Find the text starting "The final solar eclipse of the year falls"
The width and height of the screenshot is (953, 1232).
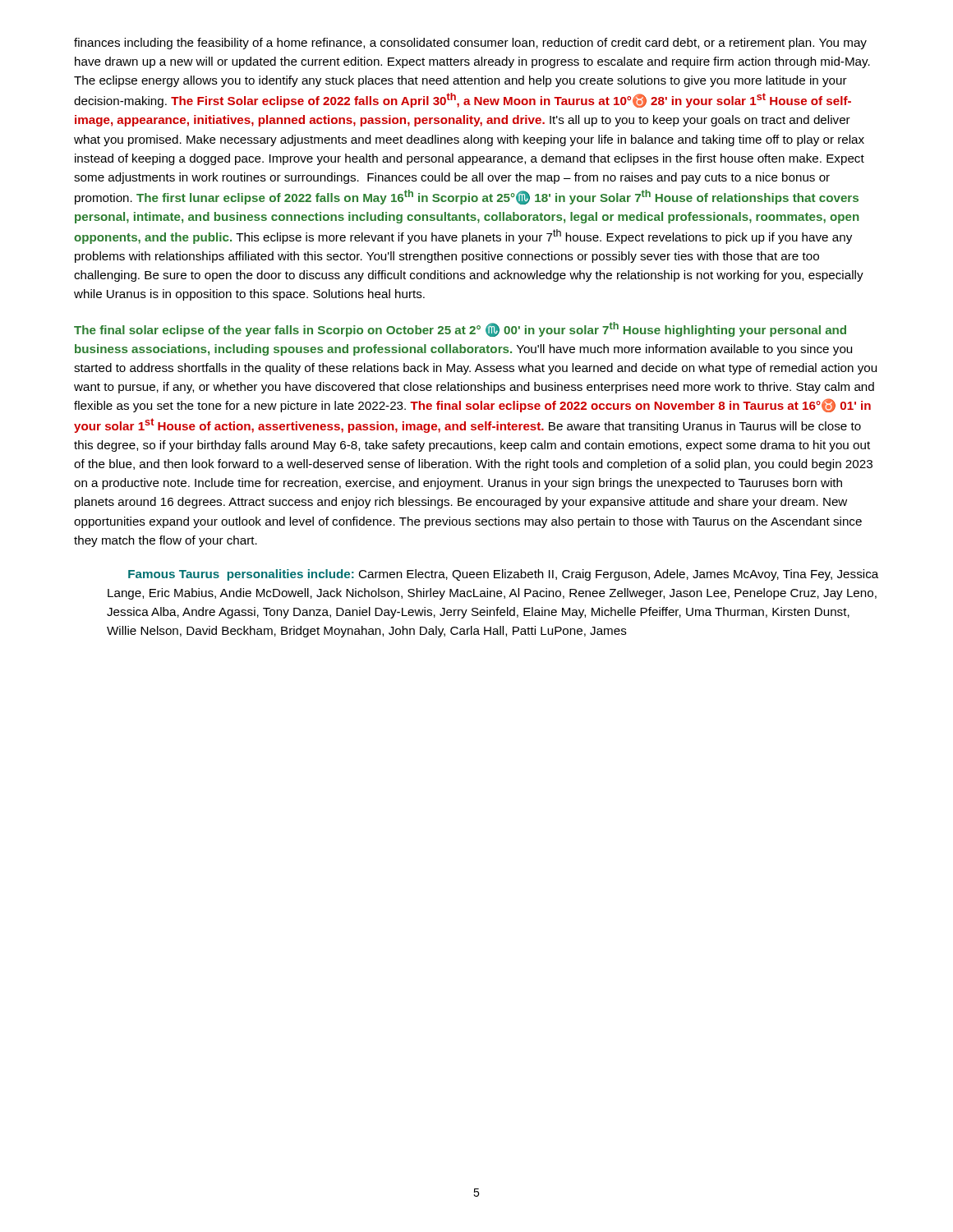476,433
